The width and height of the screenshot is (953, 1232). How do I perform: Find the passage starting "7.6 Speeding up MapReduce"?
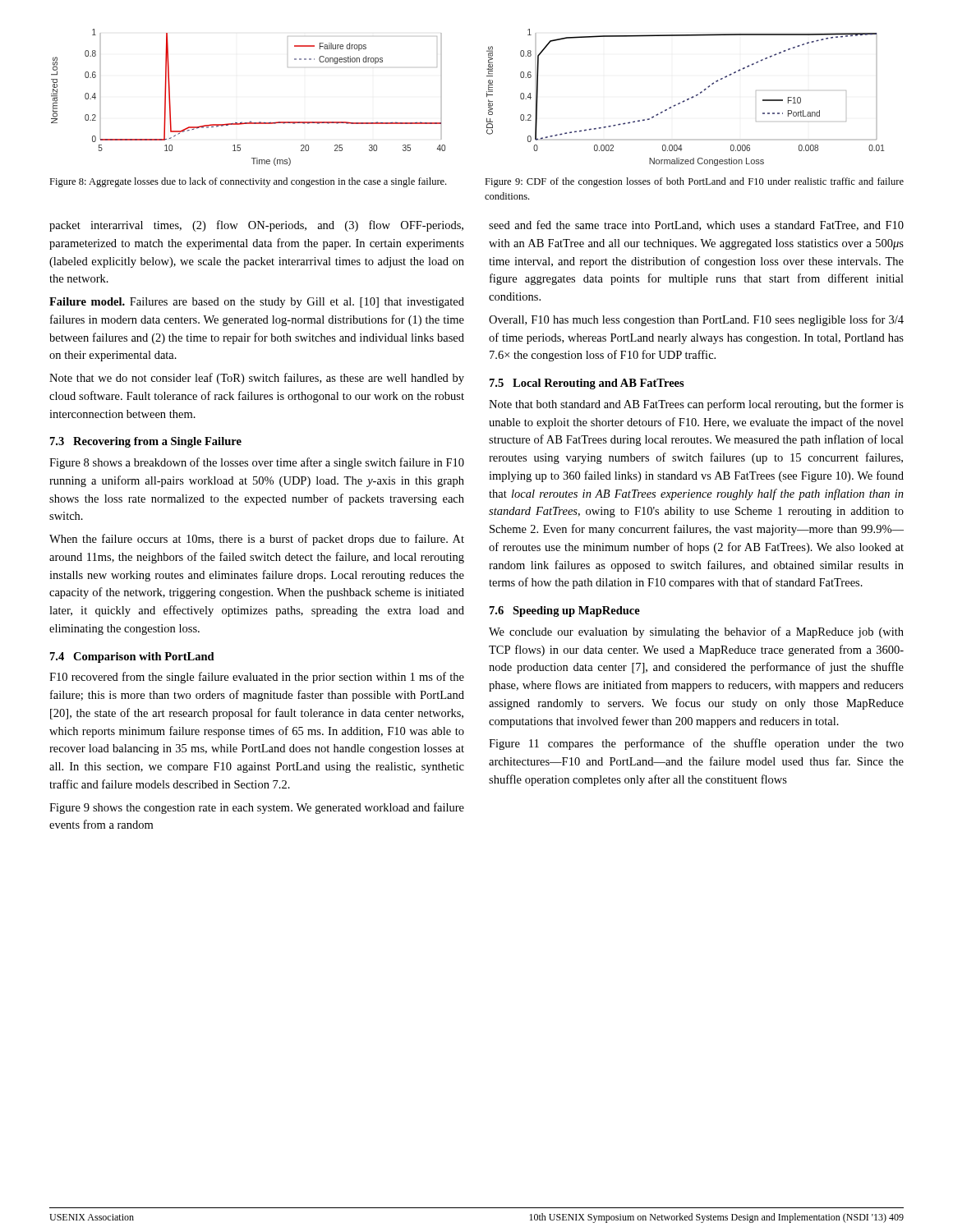pyautogui.click(x=565, y=611)
